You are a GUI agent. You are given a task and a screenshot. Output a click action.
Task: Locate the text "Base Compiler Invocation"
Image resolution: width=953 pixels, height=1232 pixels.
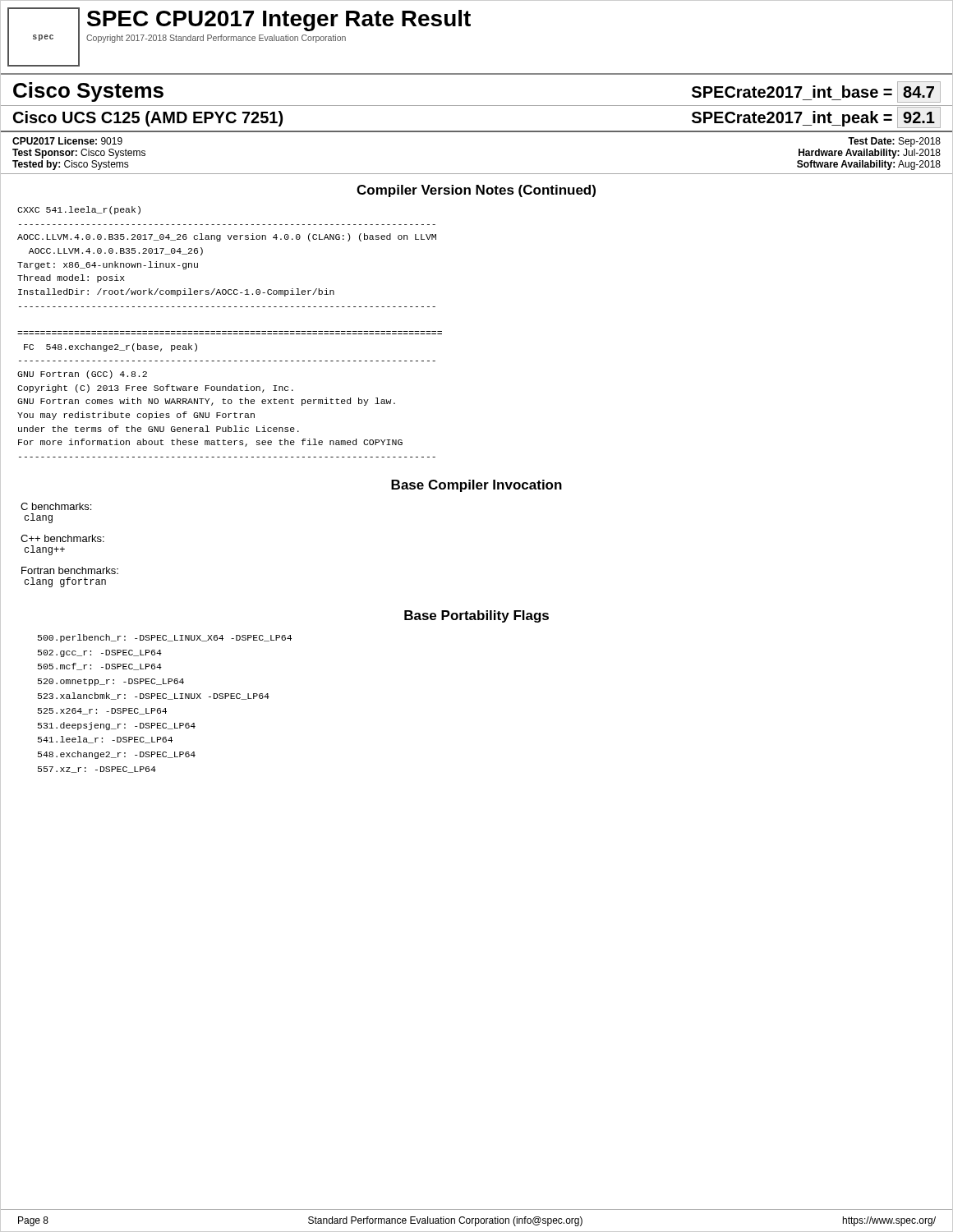[x=476, y=485]
